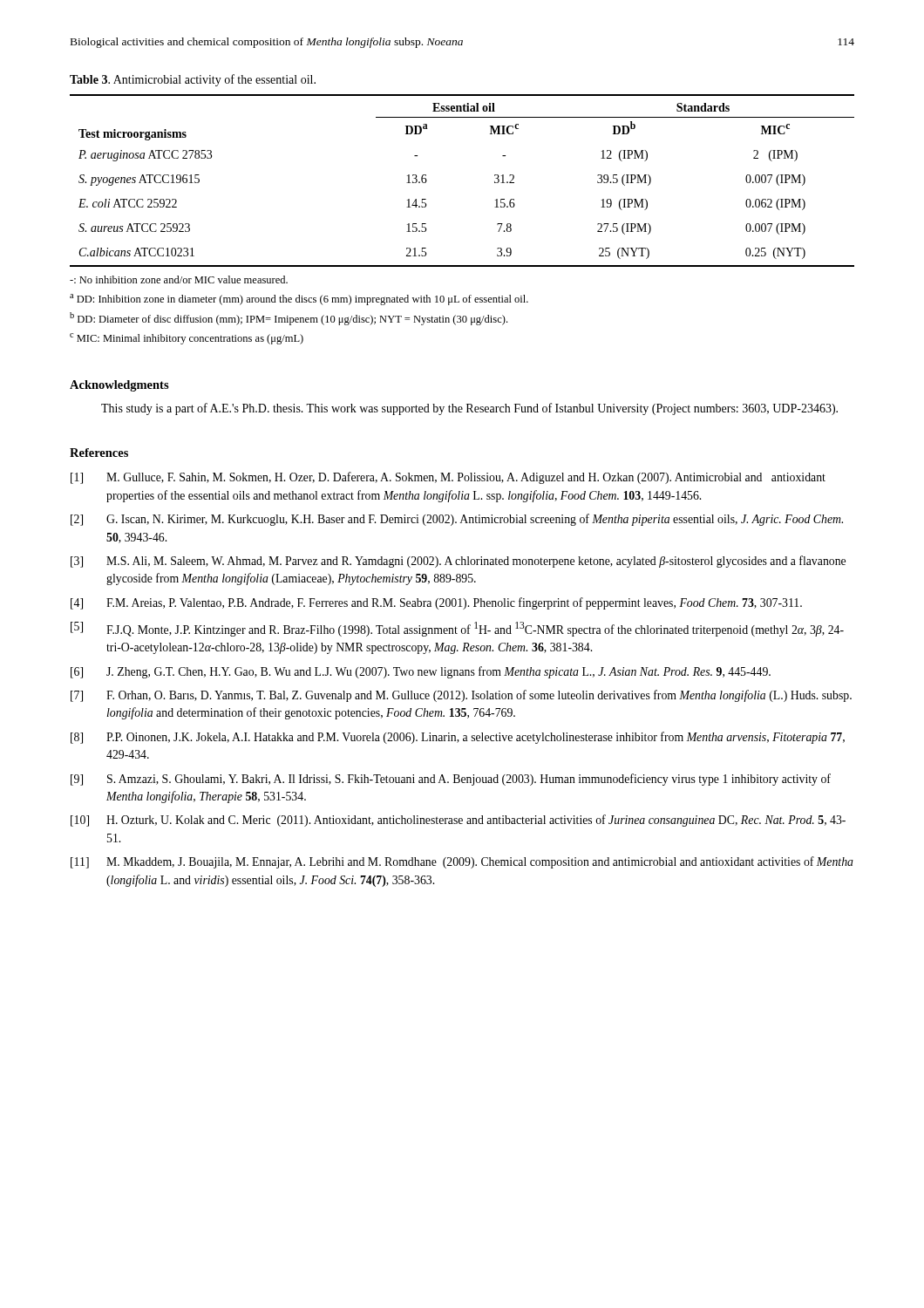The image size is (924, 1308).
Task: Click on the list item with the text "[6] J. Zheng, G.T."
Action: (462, 672)
